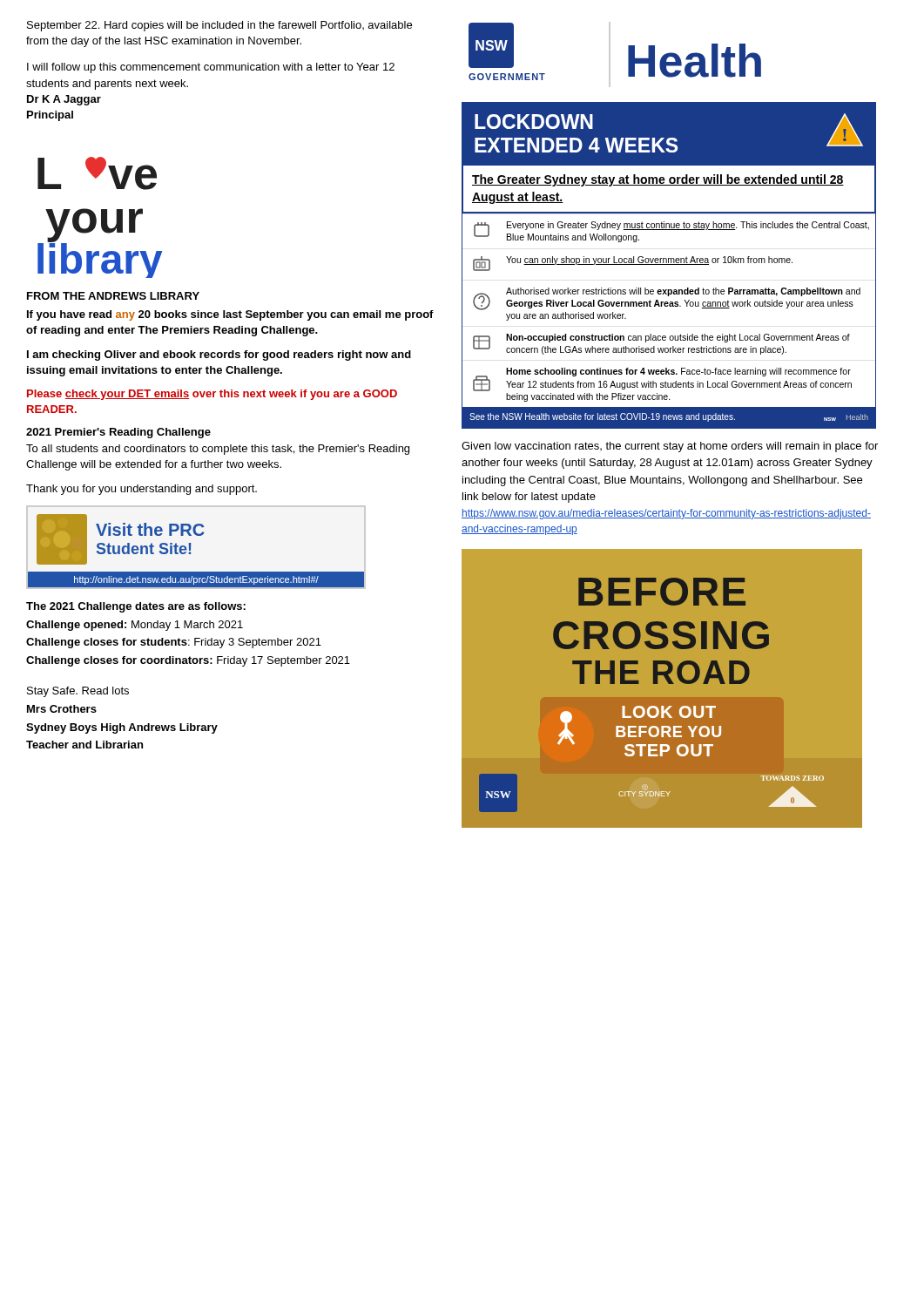Select the section header that says "FROM THE ANDREWS"
This screenshot has height=1307, width=924.
(x=113, y=296)
